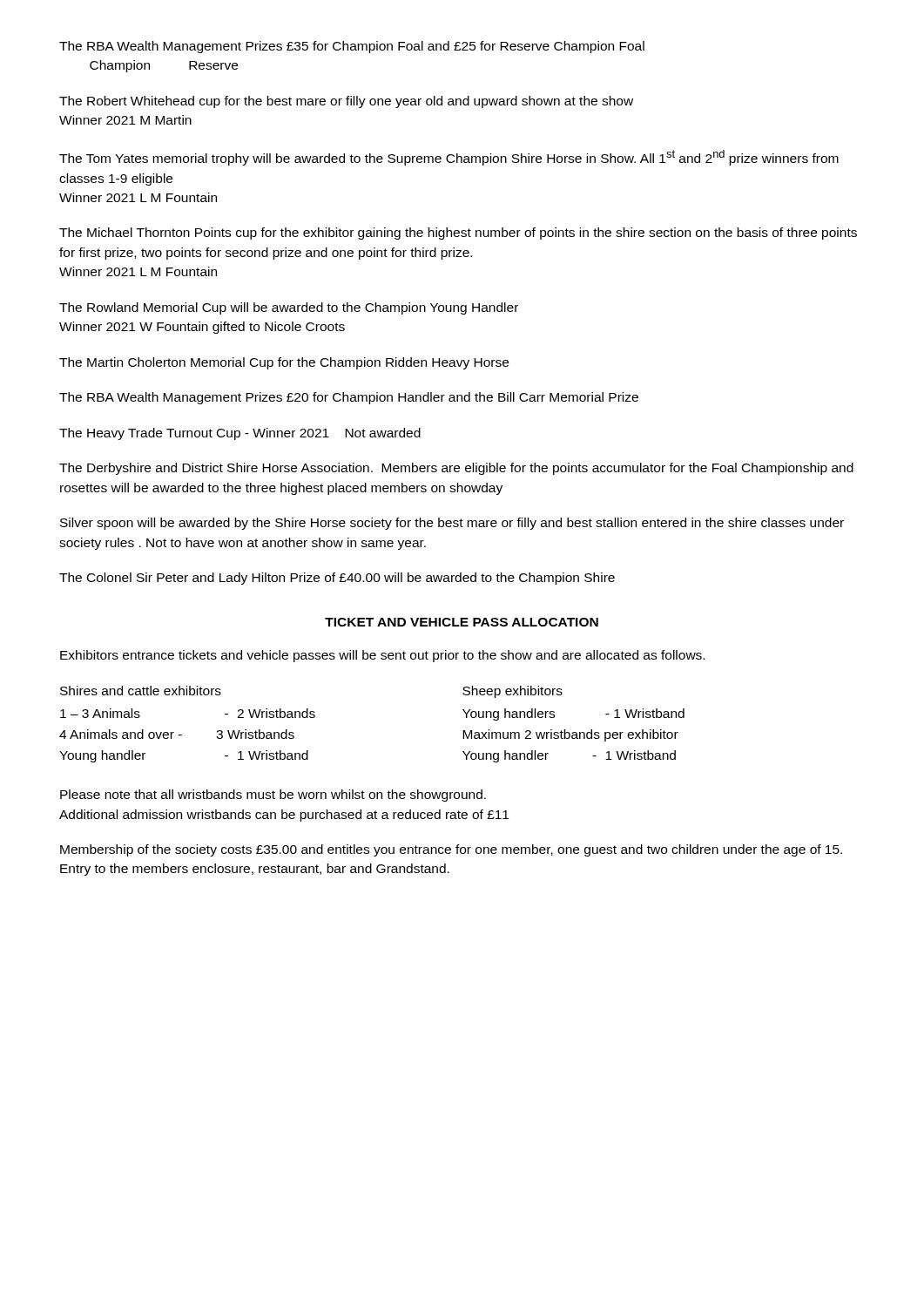Where is the passage that starts "Silver spoon will be awarded by"?

coord(452,532)
